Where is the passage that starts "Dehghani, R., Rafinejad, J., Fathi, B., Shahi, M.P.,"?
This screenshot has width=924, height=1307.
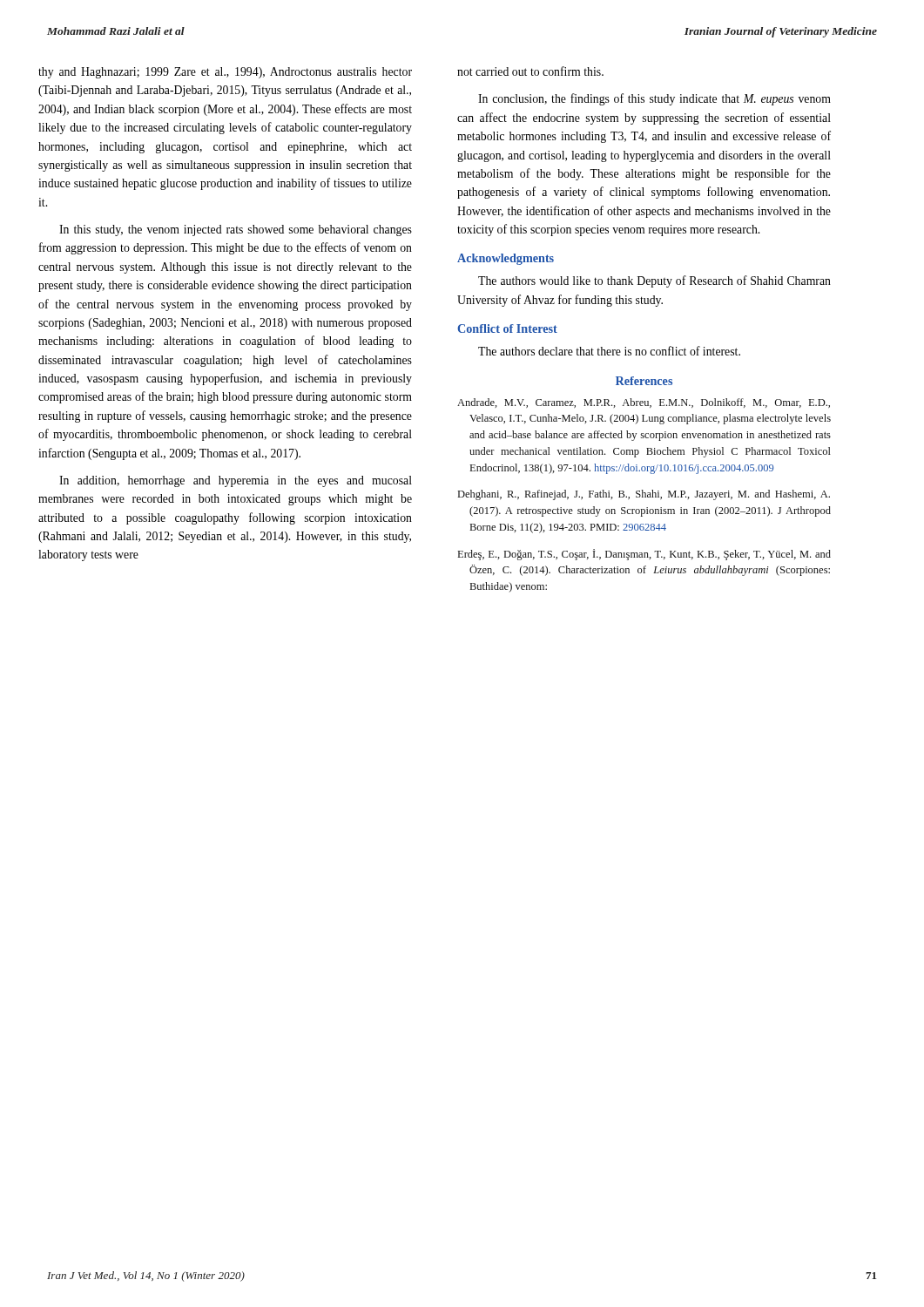[x=644, y=511]
